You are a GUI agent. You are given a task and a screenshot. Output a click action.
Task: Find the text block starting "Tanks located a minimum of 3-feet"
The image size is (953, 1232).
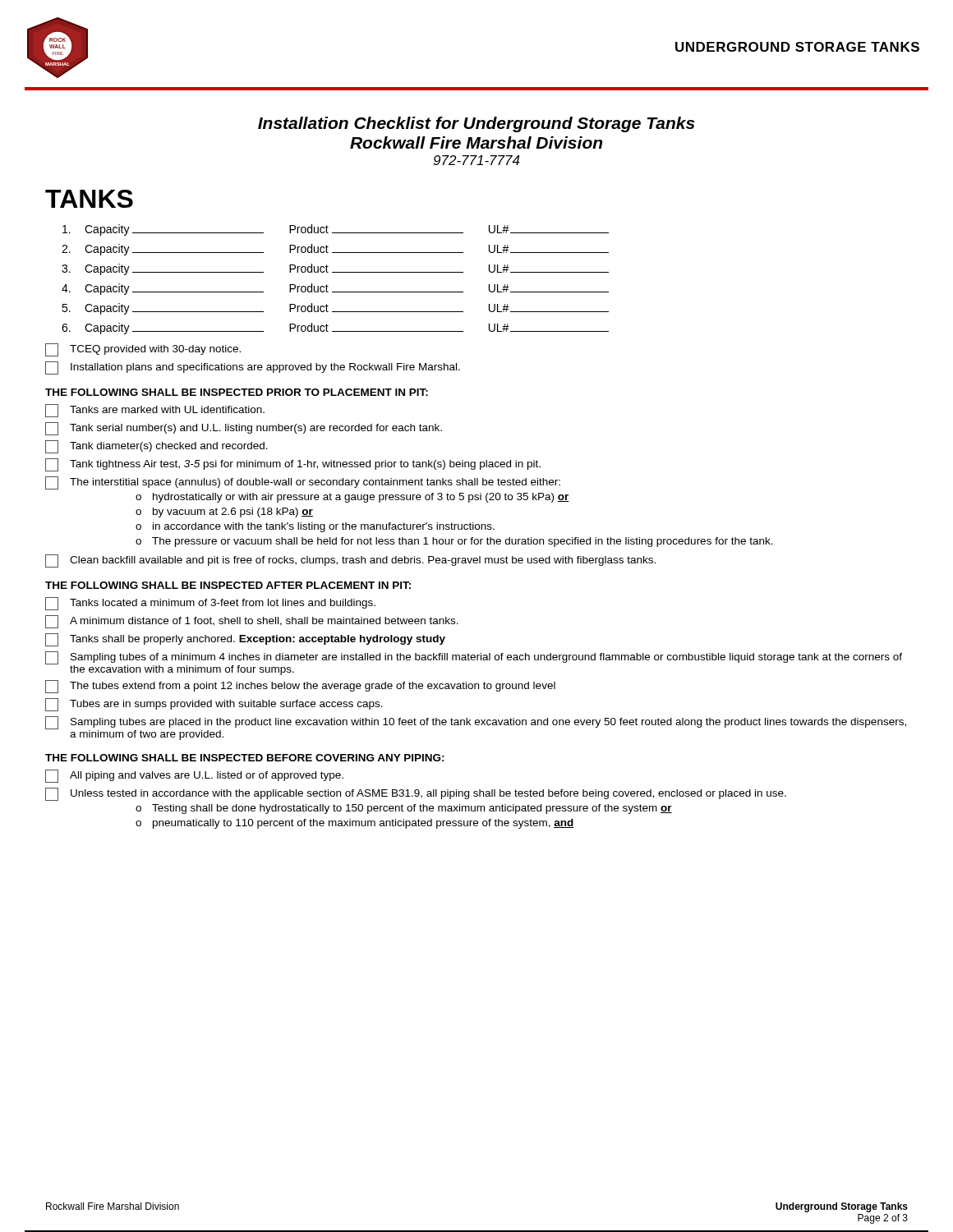coord(210,604)
